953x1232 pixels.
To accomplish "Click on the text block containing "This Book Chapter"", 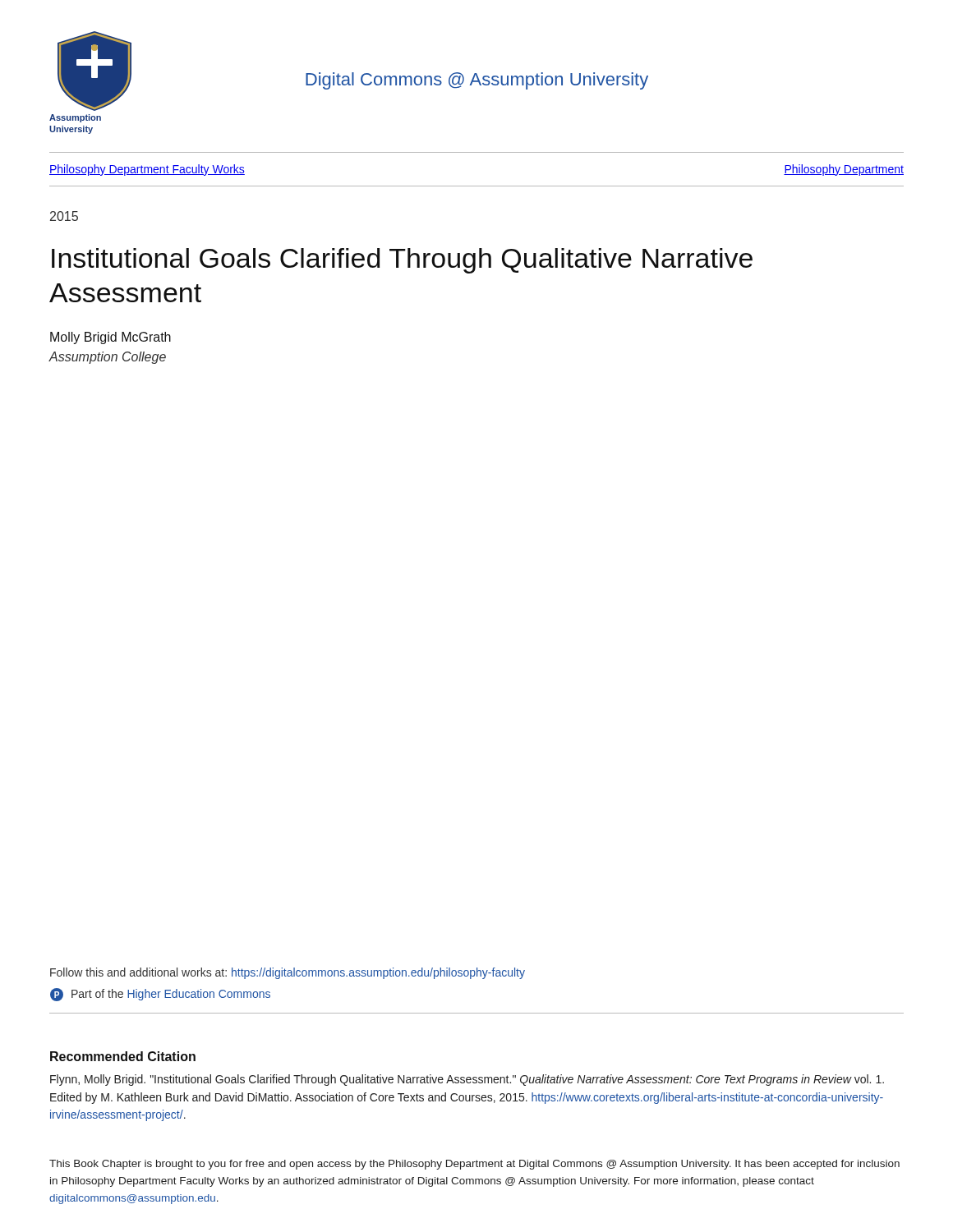I will [475, 1181].
